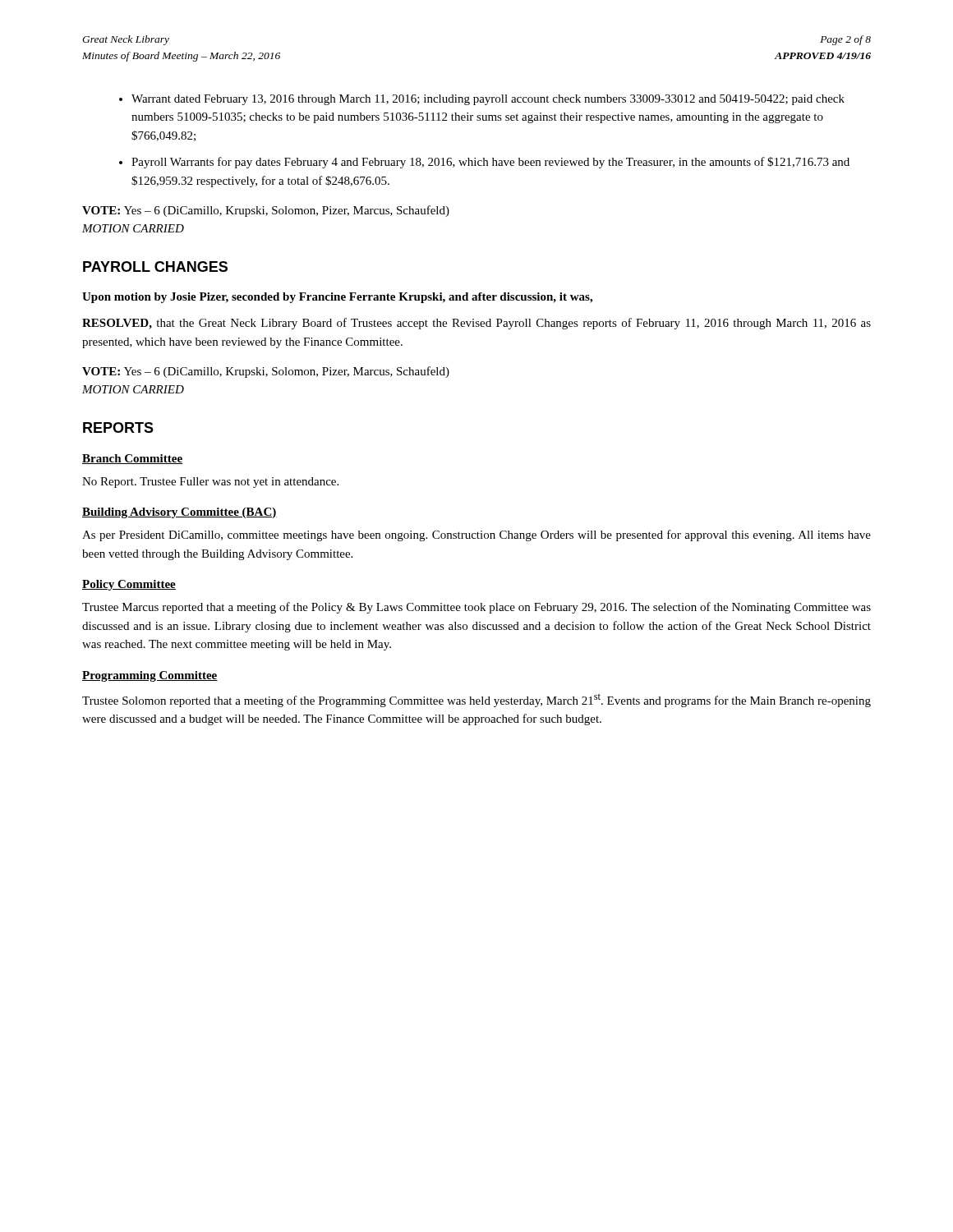This screenshot has height=1232, width=953.
Task: Point to the block beginning "Trustee Marcus reported that a"
Action: tap(476, 626)
